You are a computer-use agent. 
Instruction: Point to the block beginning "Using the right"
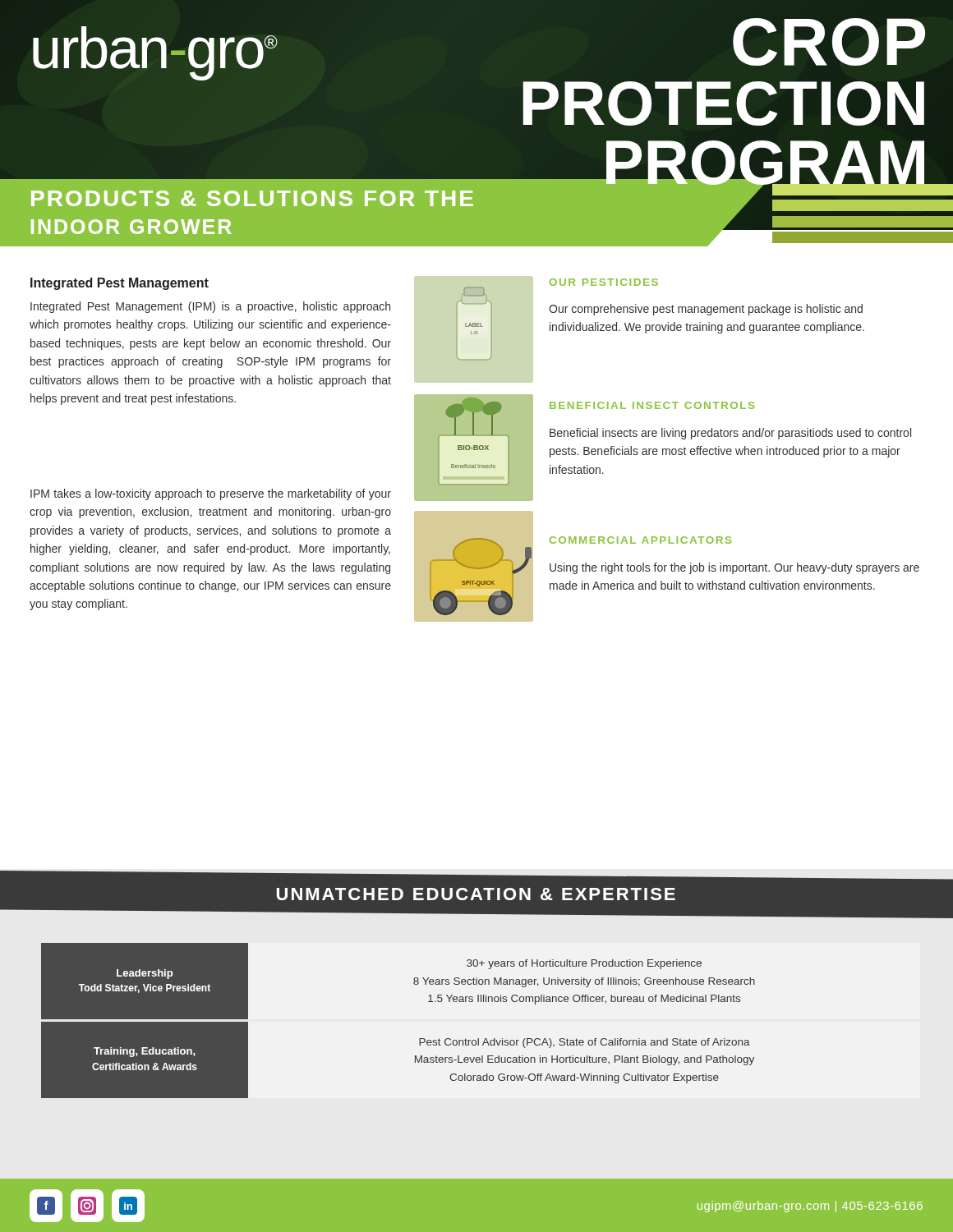[x=738, y=577]
